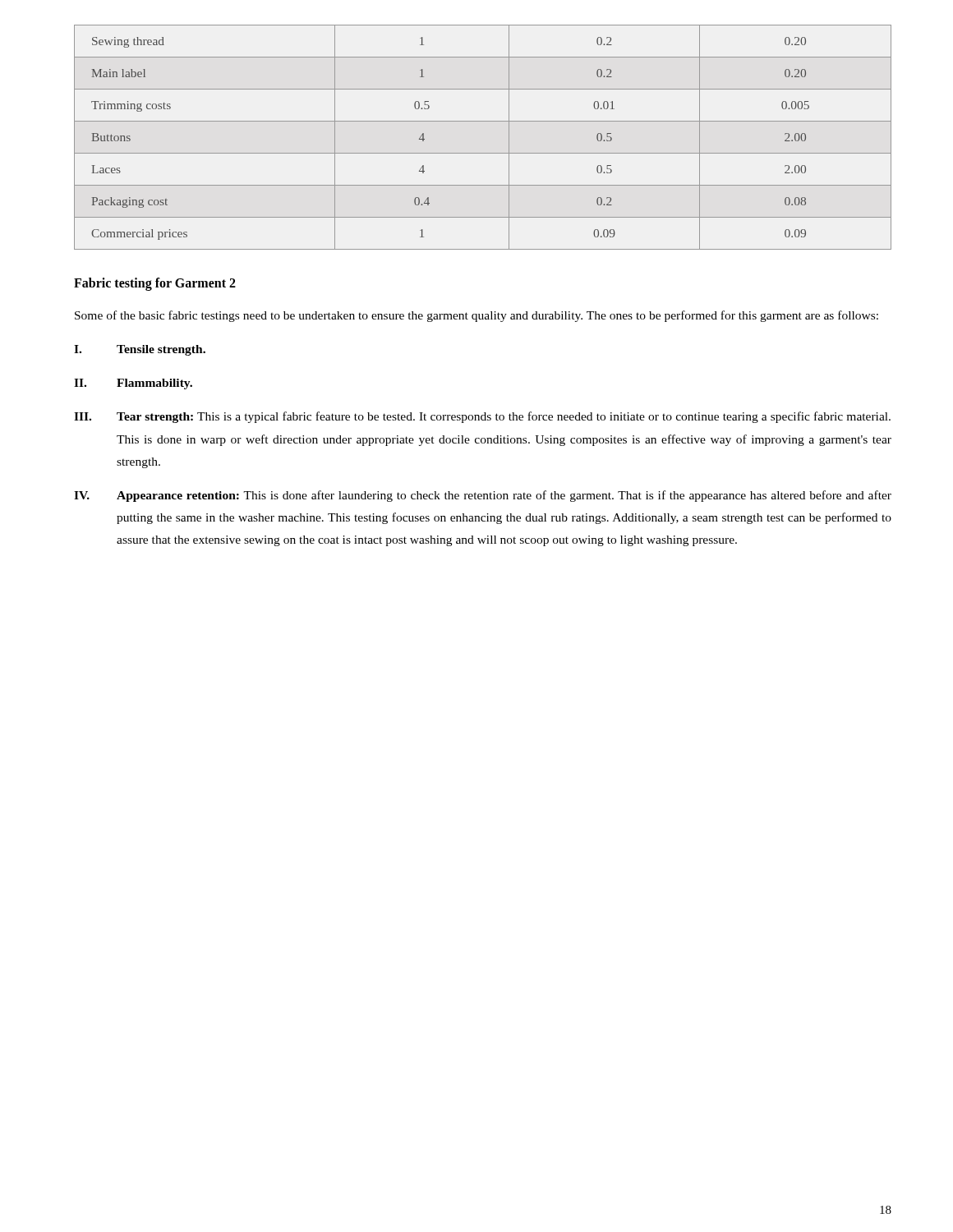Locate the text block containing "Some of the basic fabric testings need to"
This screenshot has height=1232, width=953.
pos(477,315)
